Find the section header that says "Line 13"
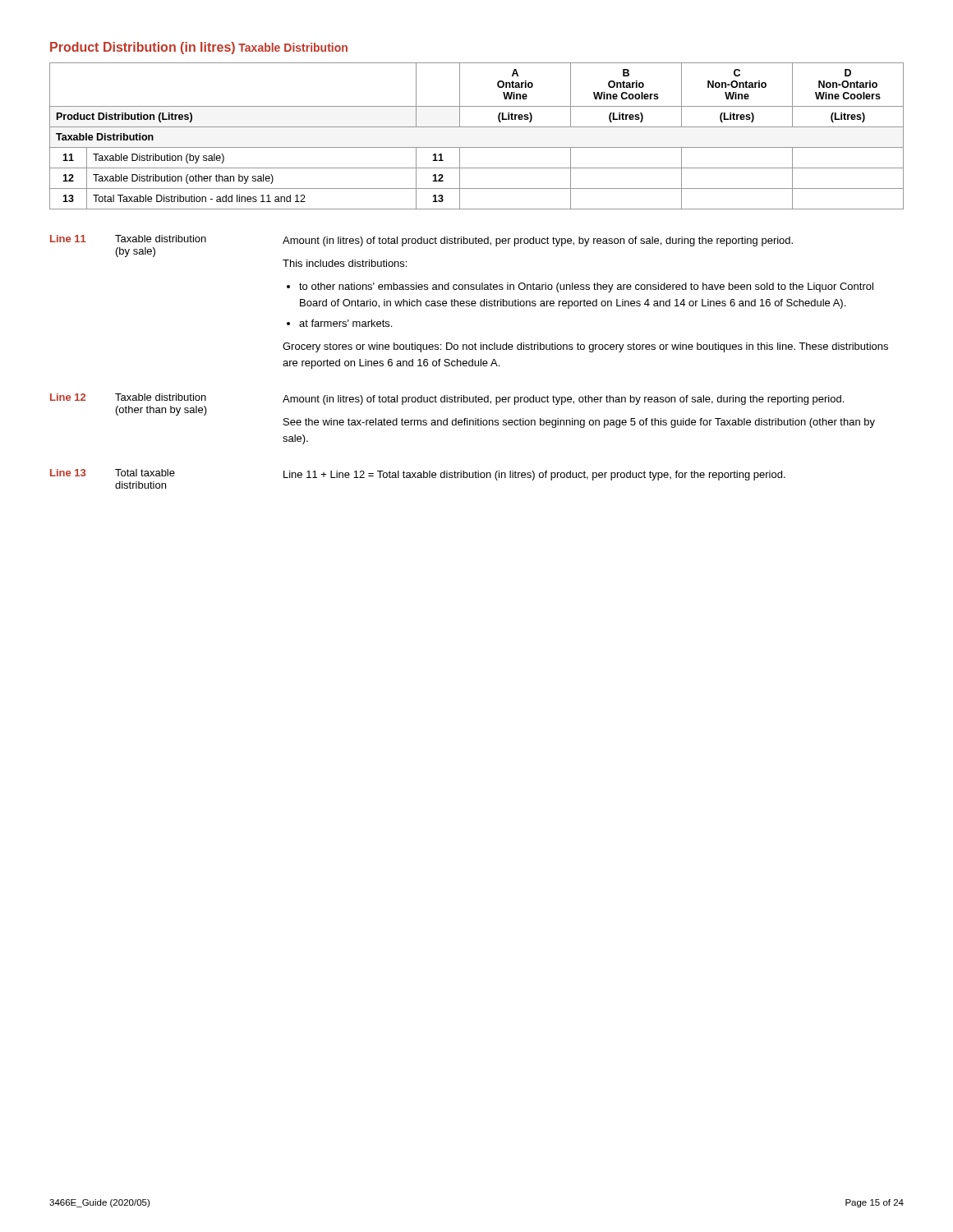 tap(68, 473)
